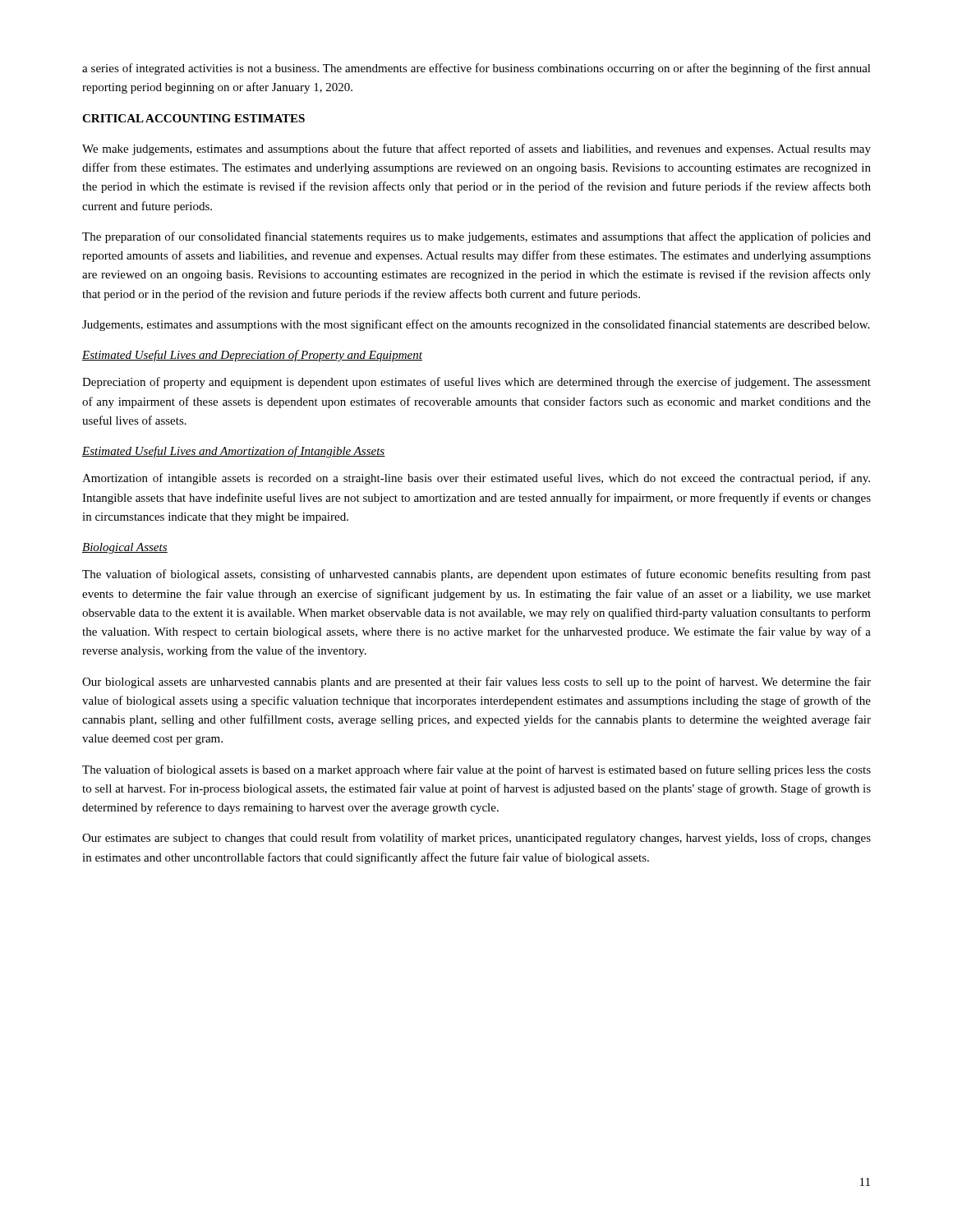Where is the passage that starts "Our estimates are subject to changes that"?
Viewport: 953px width, 1232px height.
click(x=476, y=848)
